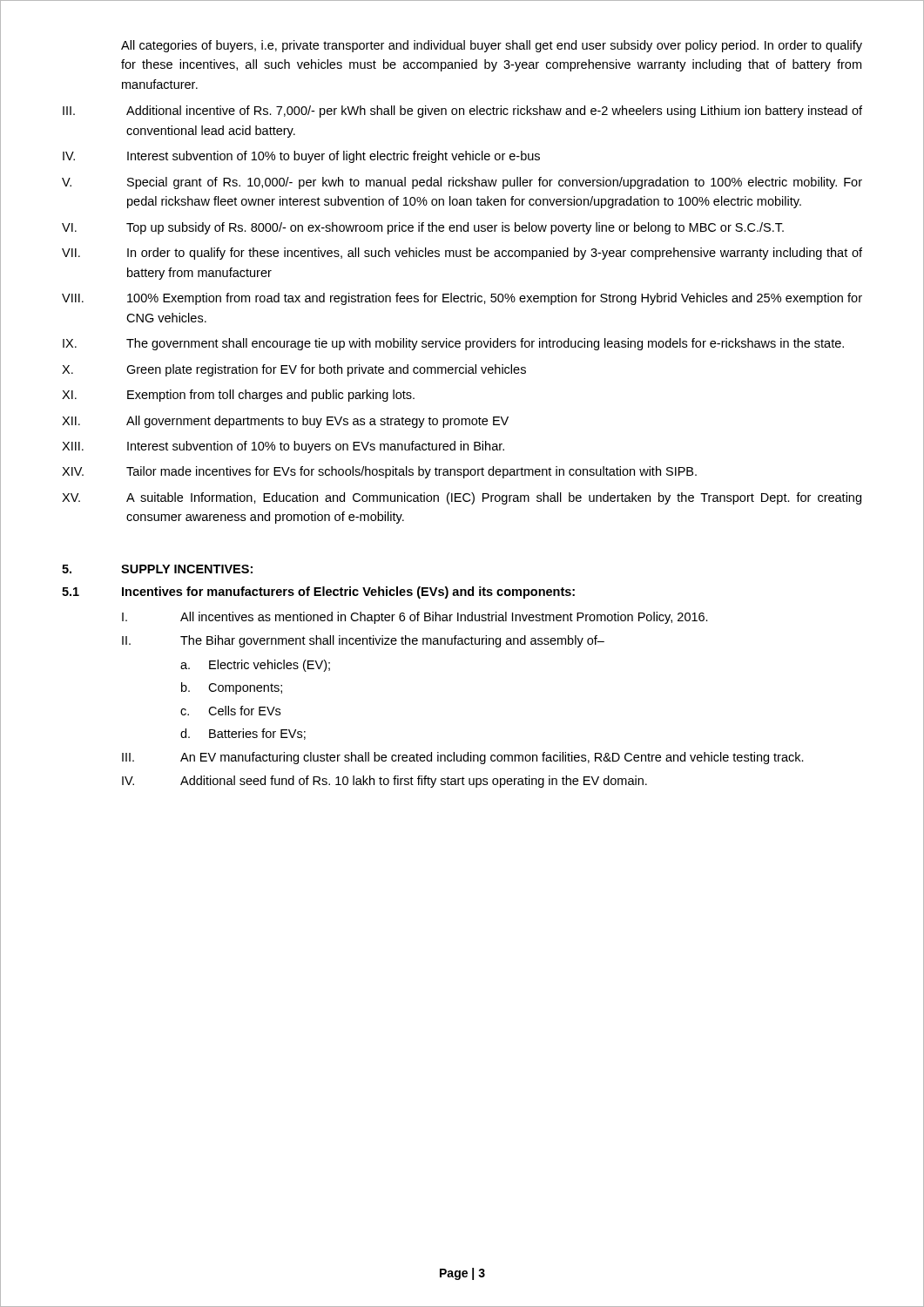
Task: Find the region starting "b. Components;"
Action: click(x=232, y=688)
